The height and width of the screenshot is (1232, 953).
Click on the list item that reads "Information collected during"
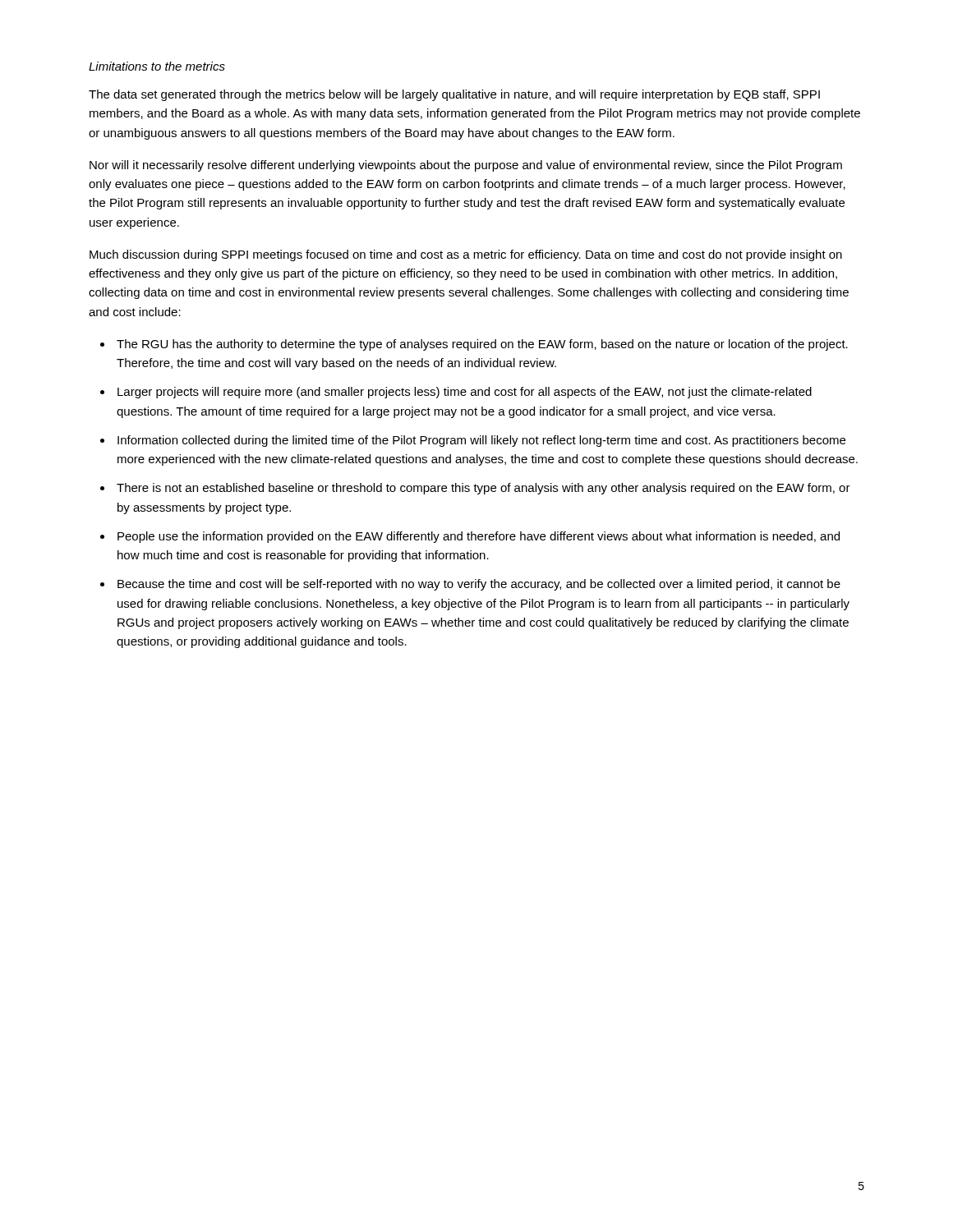point(488,449)
